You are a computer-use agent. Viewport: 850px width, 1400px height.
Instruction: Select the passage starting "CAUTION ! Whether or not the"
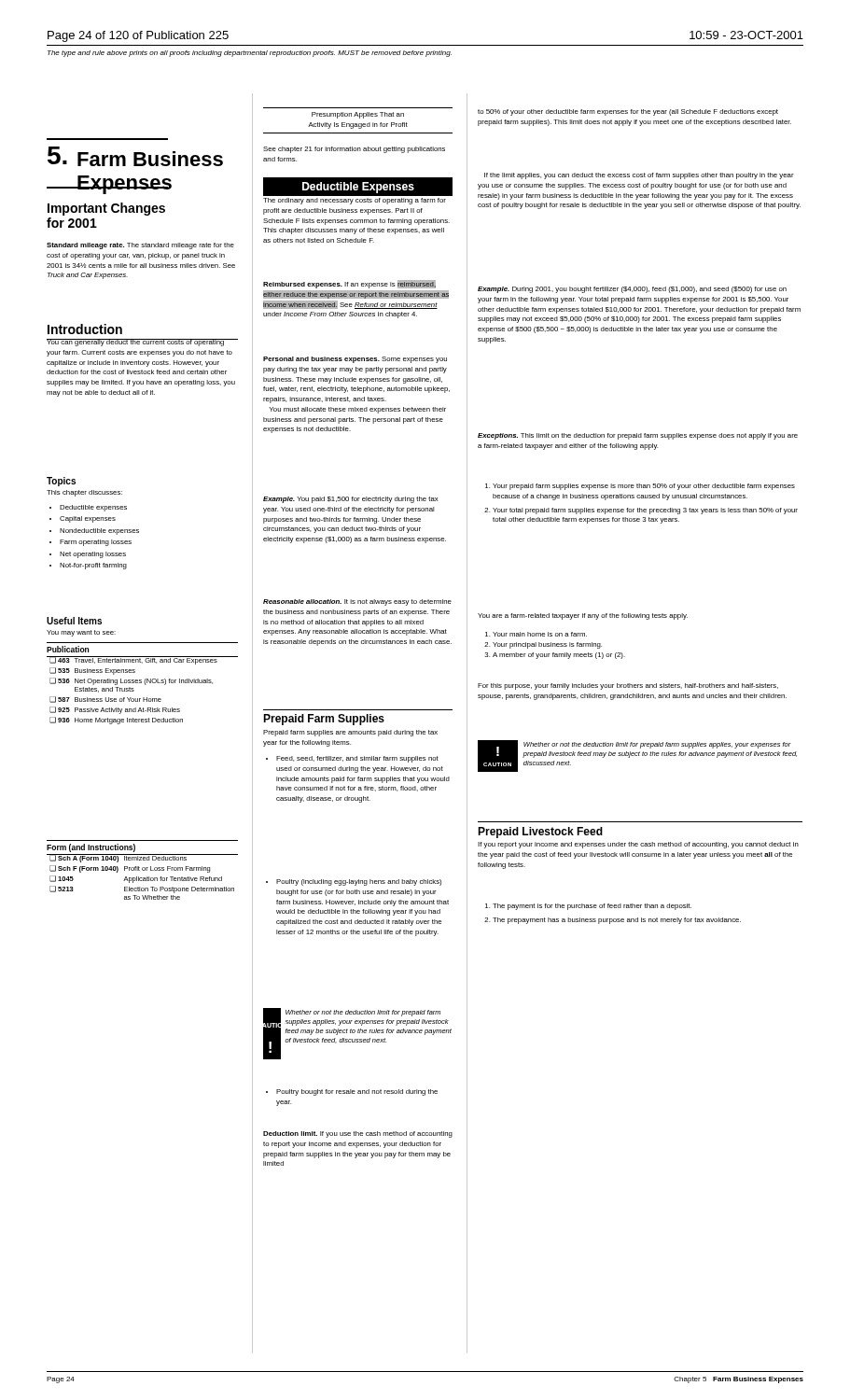pos(358,1034)
